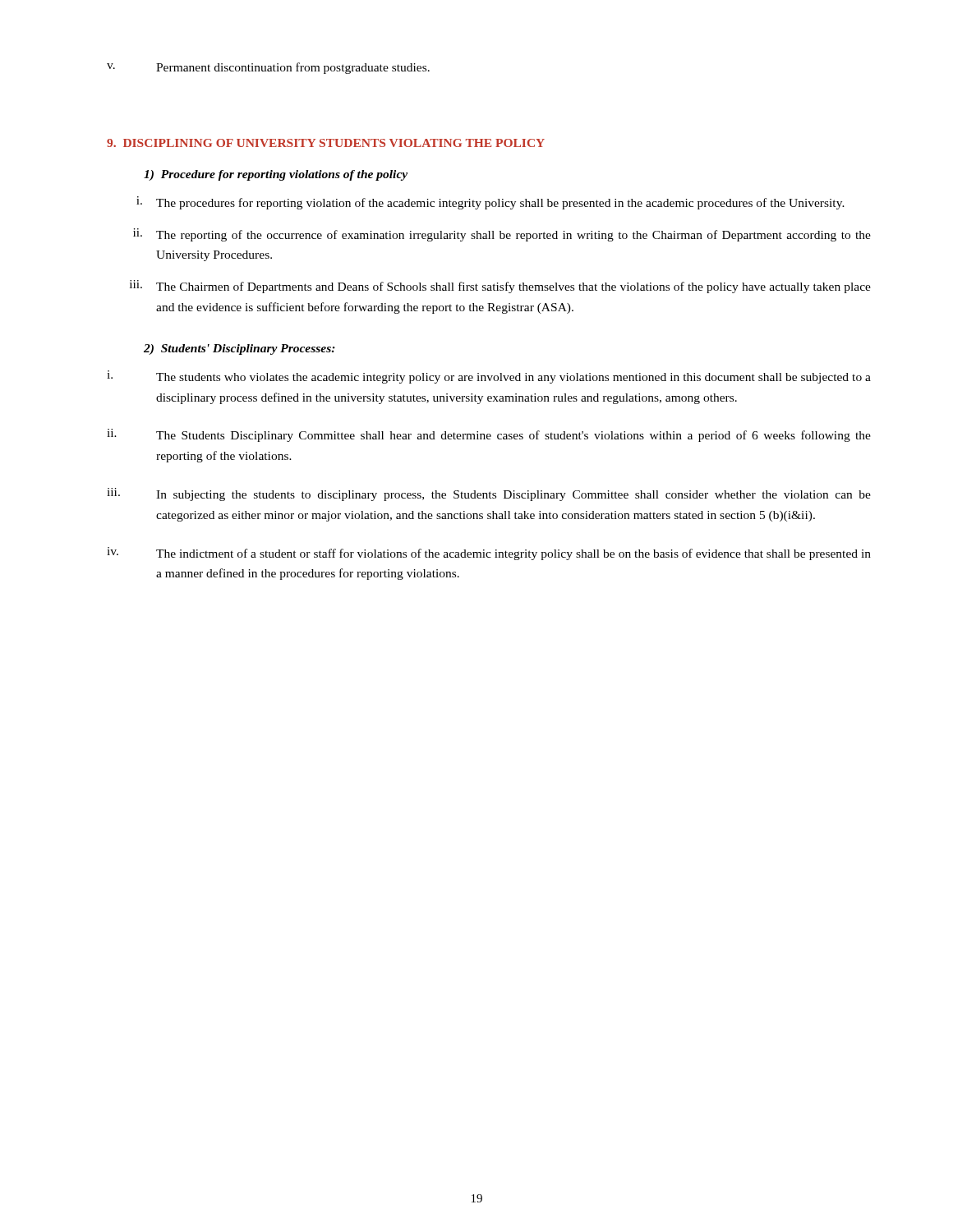Find the block starting "i. The procedures for reporting violation"
The width and height of the screenshot is (953, 1232).
[x=489, y=203]
